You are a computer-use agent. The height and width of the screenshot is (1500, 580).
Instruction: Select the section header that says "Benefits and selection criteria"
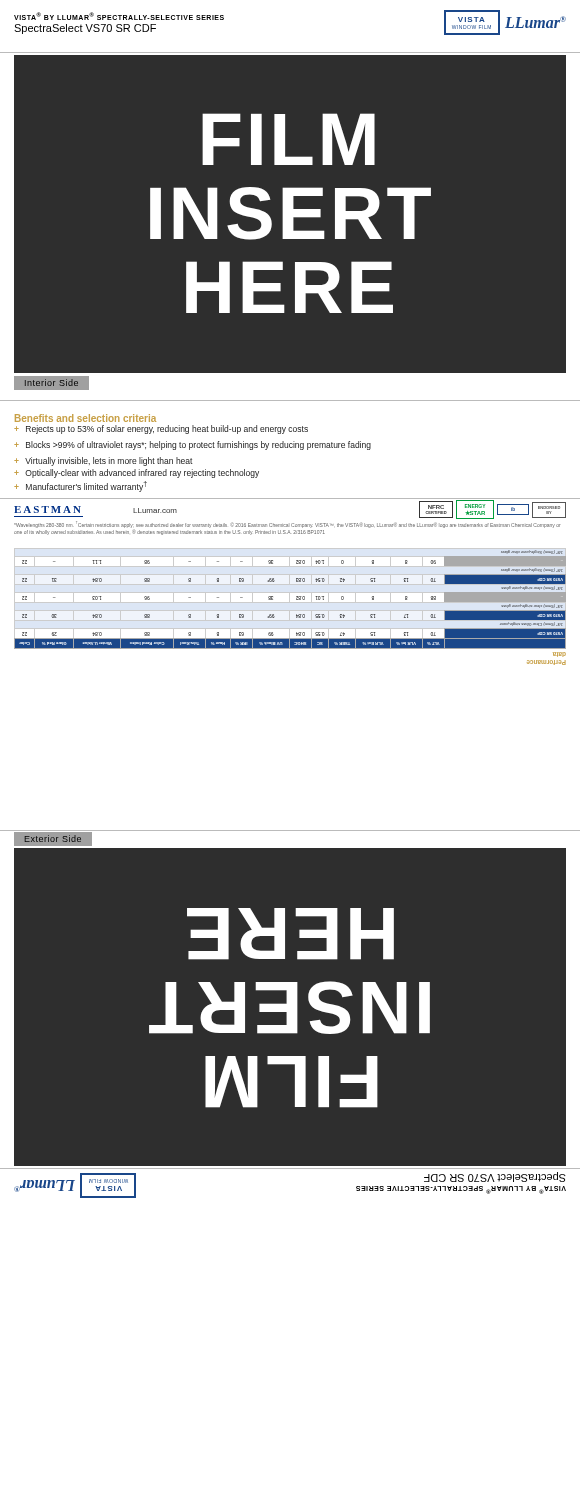[x=85, y=418]
